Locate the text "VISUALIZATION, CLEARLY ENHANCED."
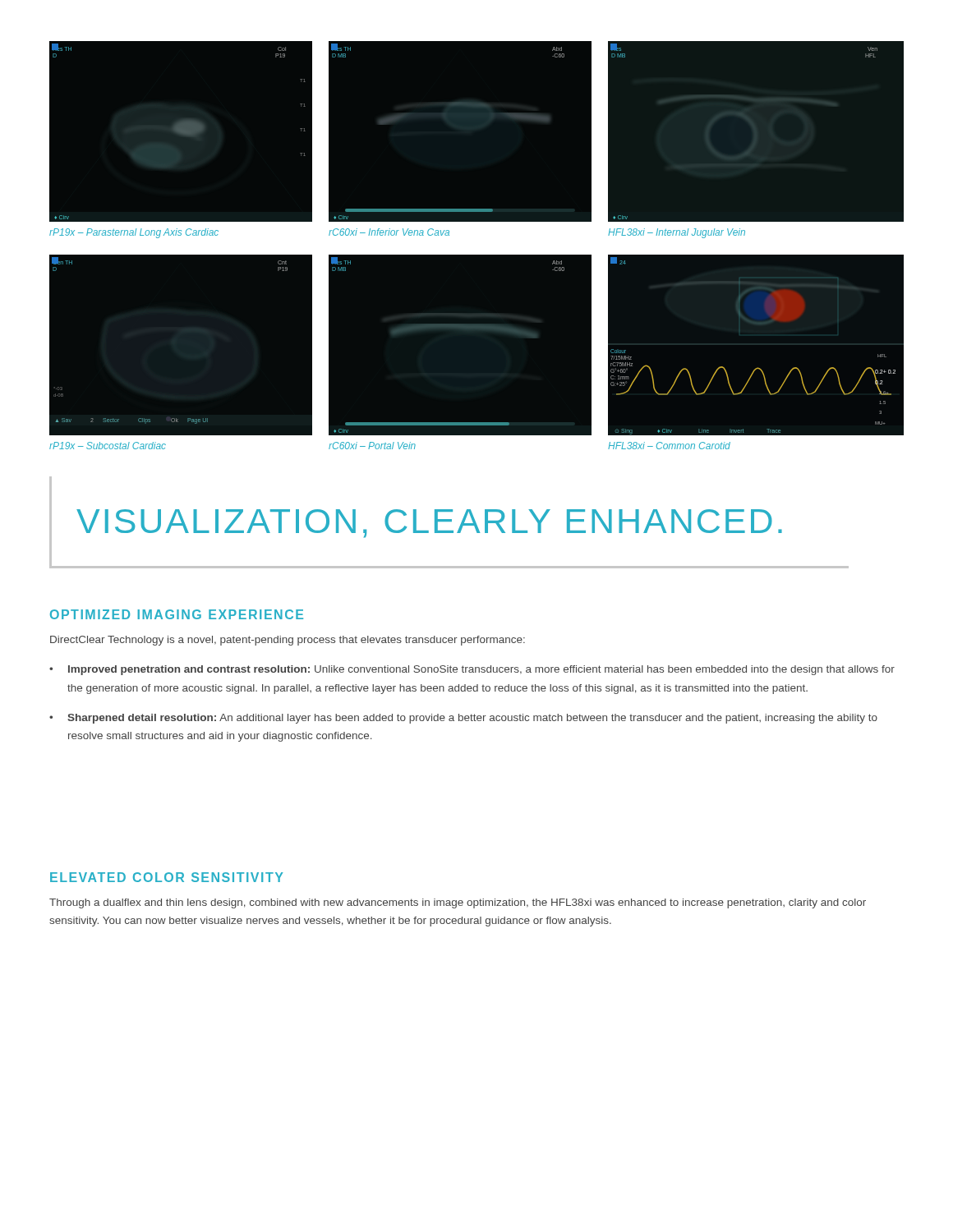 point(432,521)
